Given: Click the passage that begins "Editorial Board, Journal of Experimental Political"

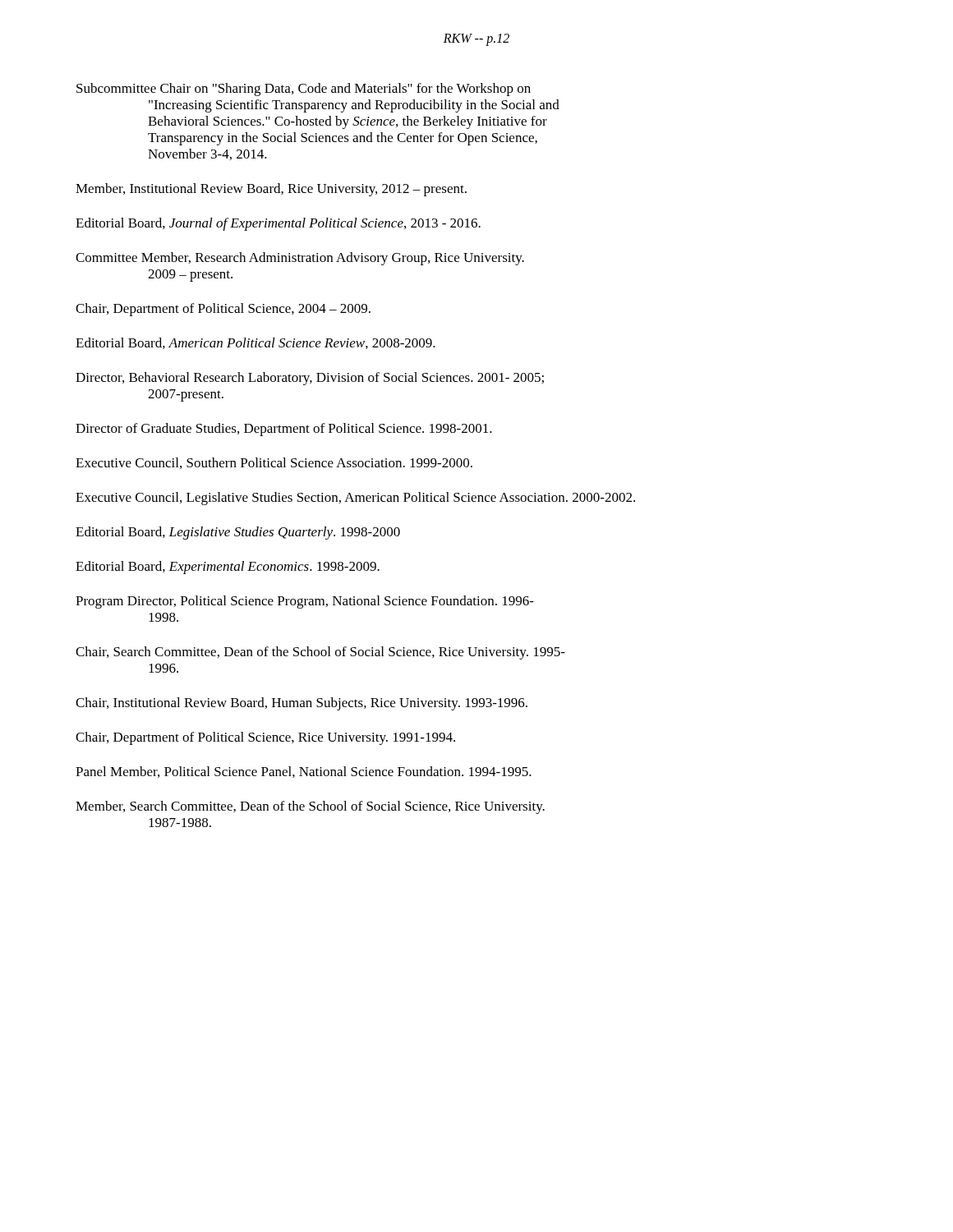Looking at the screenshot, I should point(476,223).
